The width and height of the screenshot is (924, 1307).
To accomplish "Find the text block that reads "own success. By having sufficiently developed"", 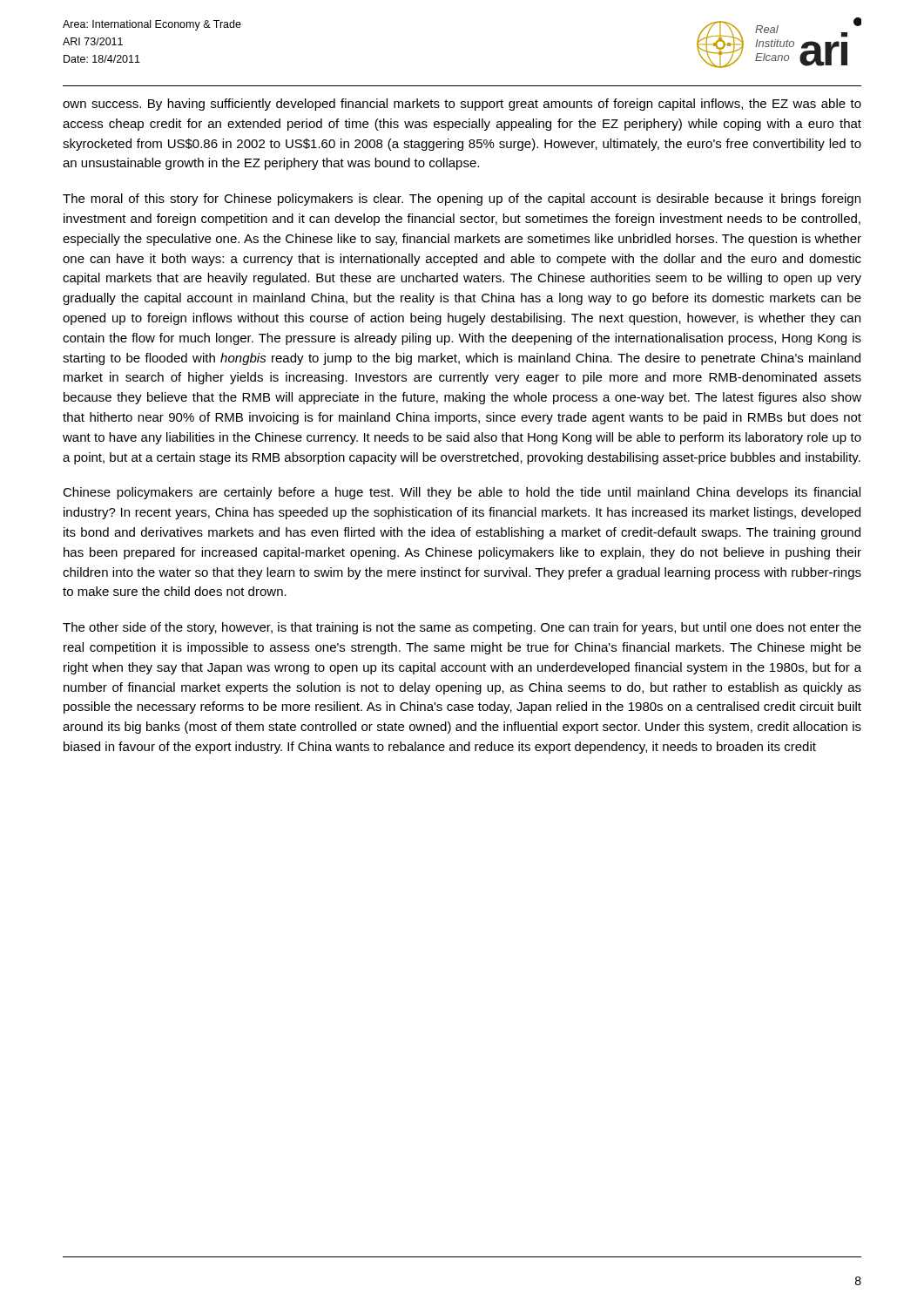I will [x=462, y=133].
